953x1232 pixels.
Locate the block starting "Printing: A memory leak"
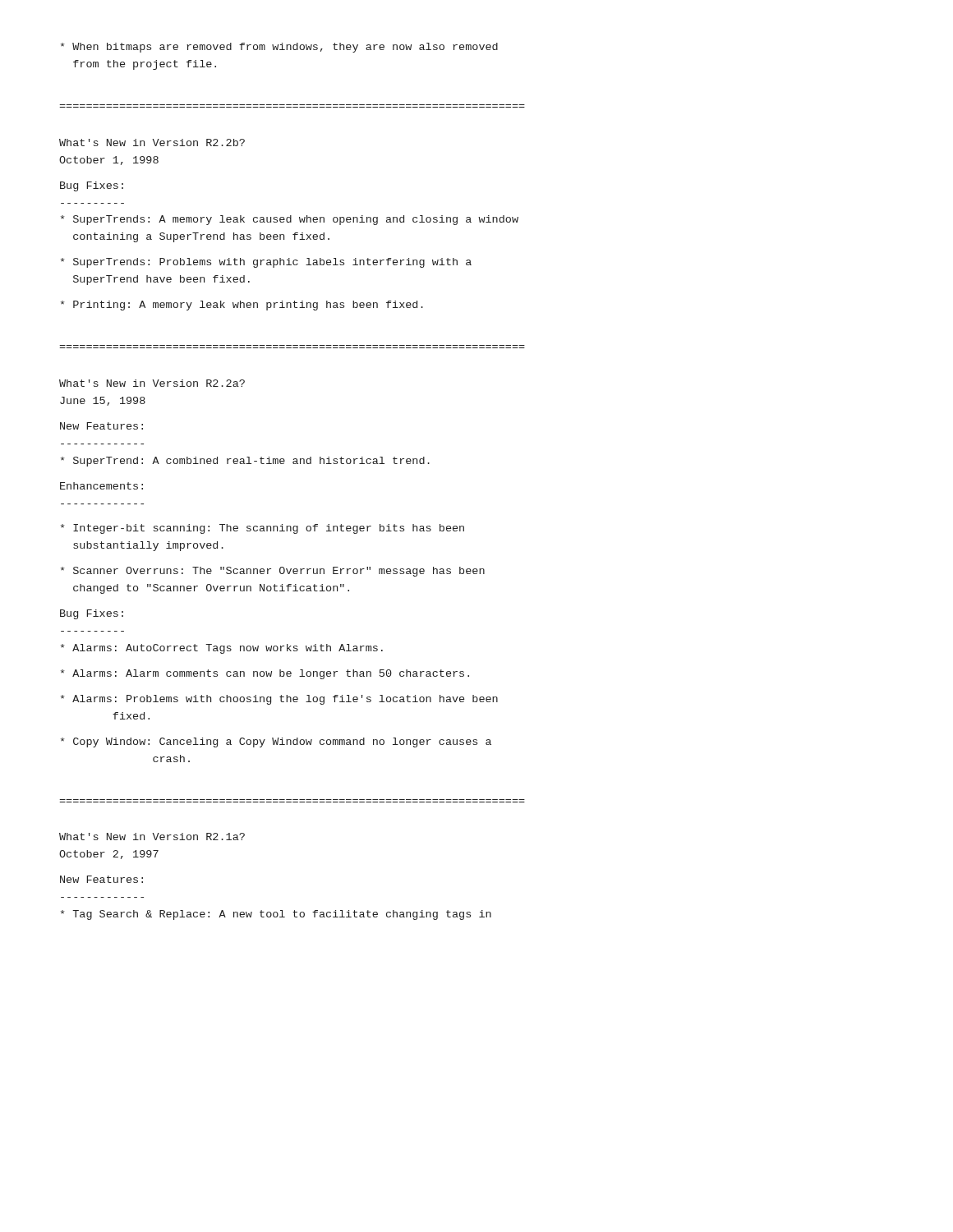click(x=242, y=305)
